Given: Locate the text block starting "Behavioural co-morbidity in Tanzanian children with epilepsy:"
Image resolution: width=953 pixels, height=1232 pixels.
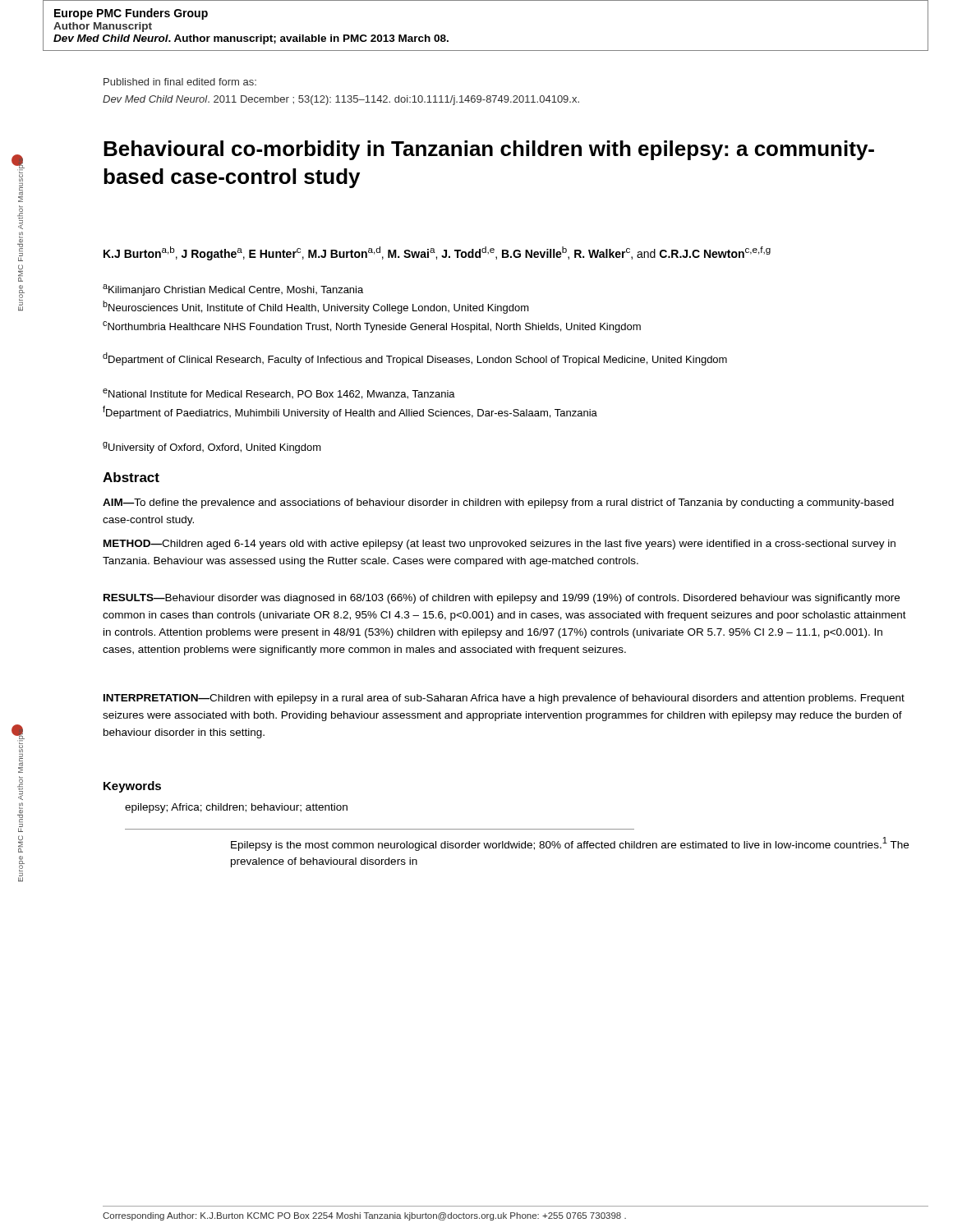Looking at the screenshot, I should (x=489, y=163).
